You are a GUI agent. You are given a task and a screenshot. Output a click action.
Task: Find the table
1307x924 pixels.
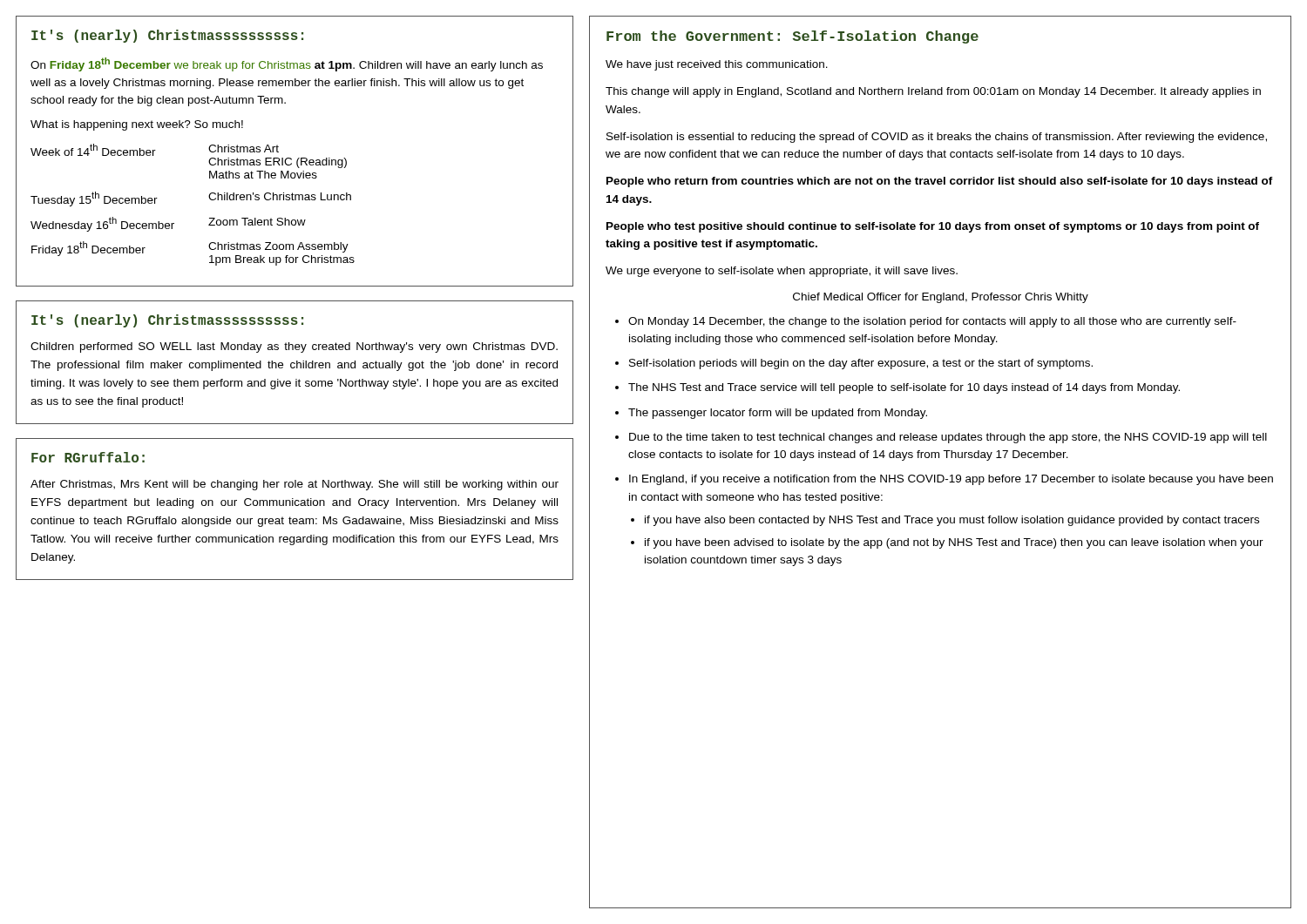point(294,204)
